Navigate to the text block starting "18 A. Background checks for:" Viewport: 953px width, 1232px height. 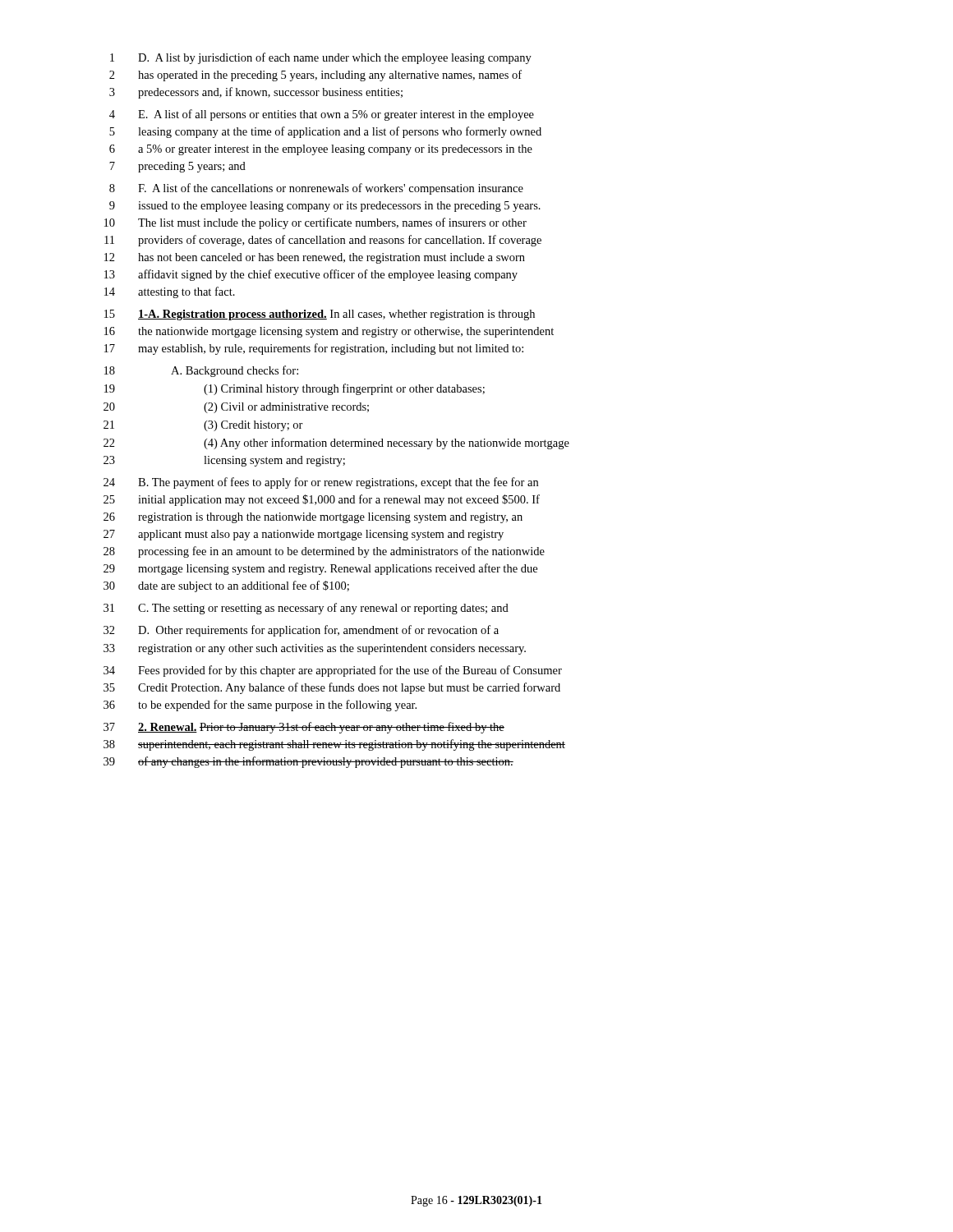click(201, 371)
